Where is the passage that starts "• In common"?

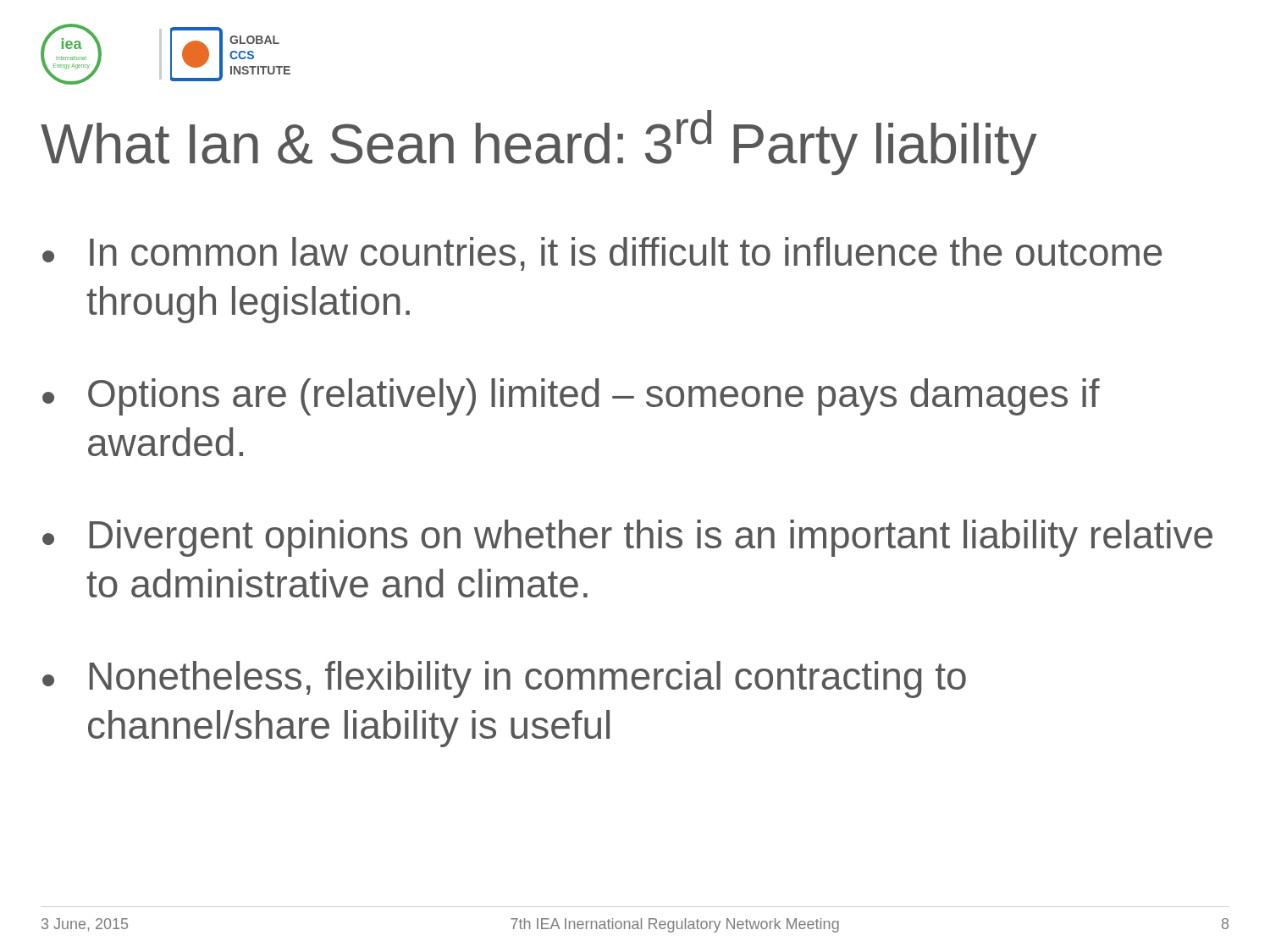click(630, 277)
